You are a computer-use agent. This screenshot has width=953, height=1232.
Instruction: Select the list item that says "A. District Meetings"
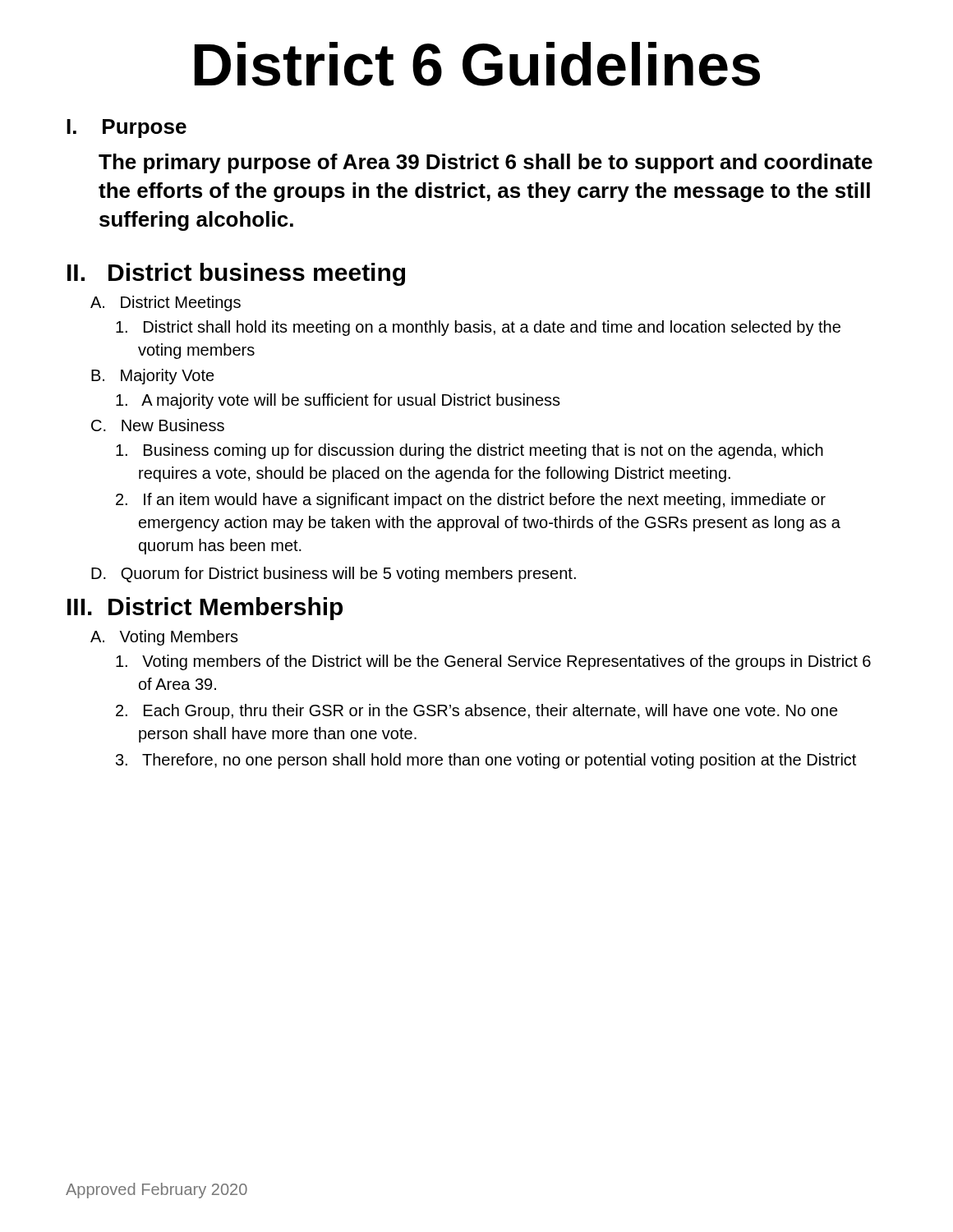point(166,303)
